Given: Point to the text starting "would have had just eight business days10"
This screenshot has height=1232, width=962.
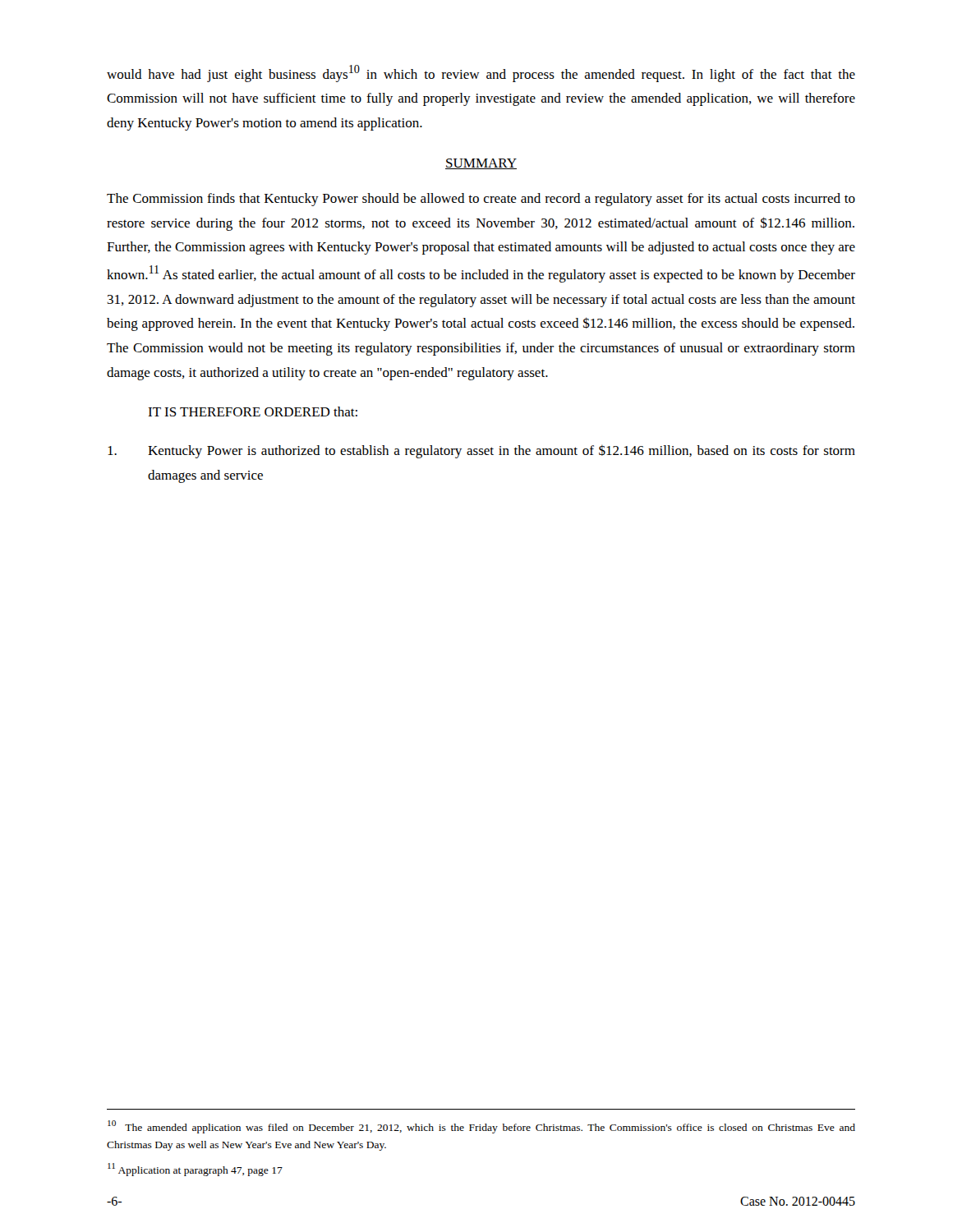Looking at the screenshot, I should click(x=481, y=97).
